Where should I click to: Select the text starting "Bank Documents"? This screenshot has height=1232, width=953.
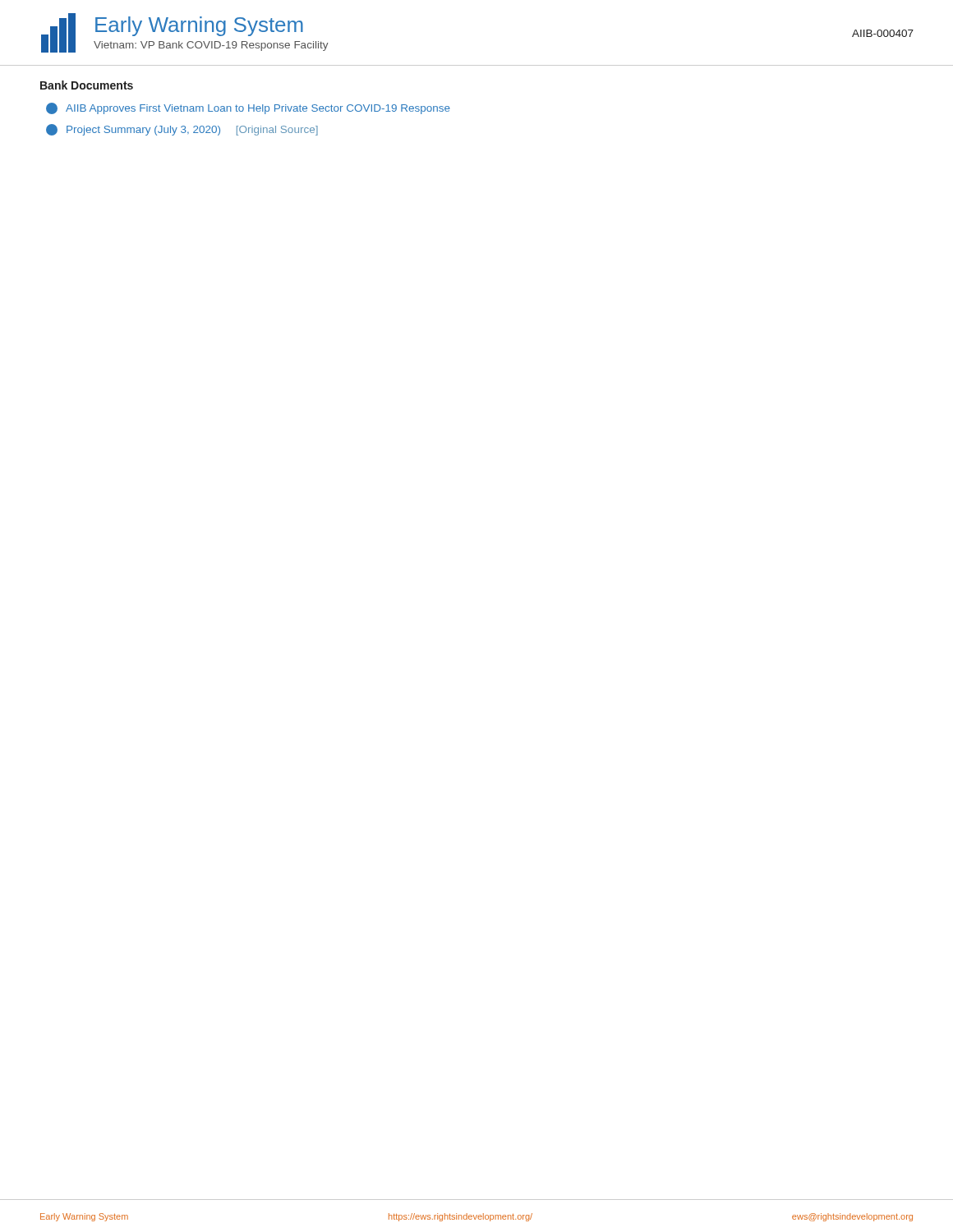click(x=86, y=85)
